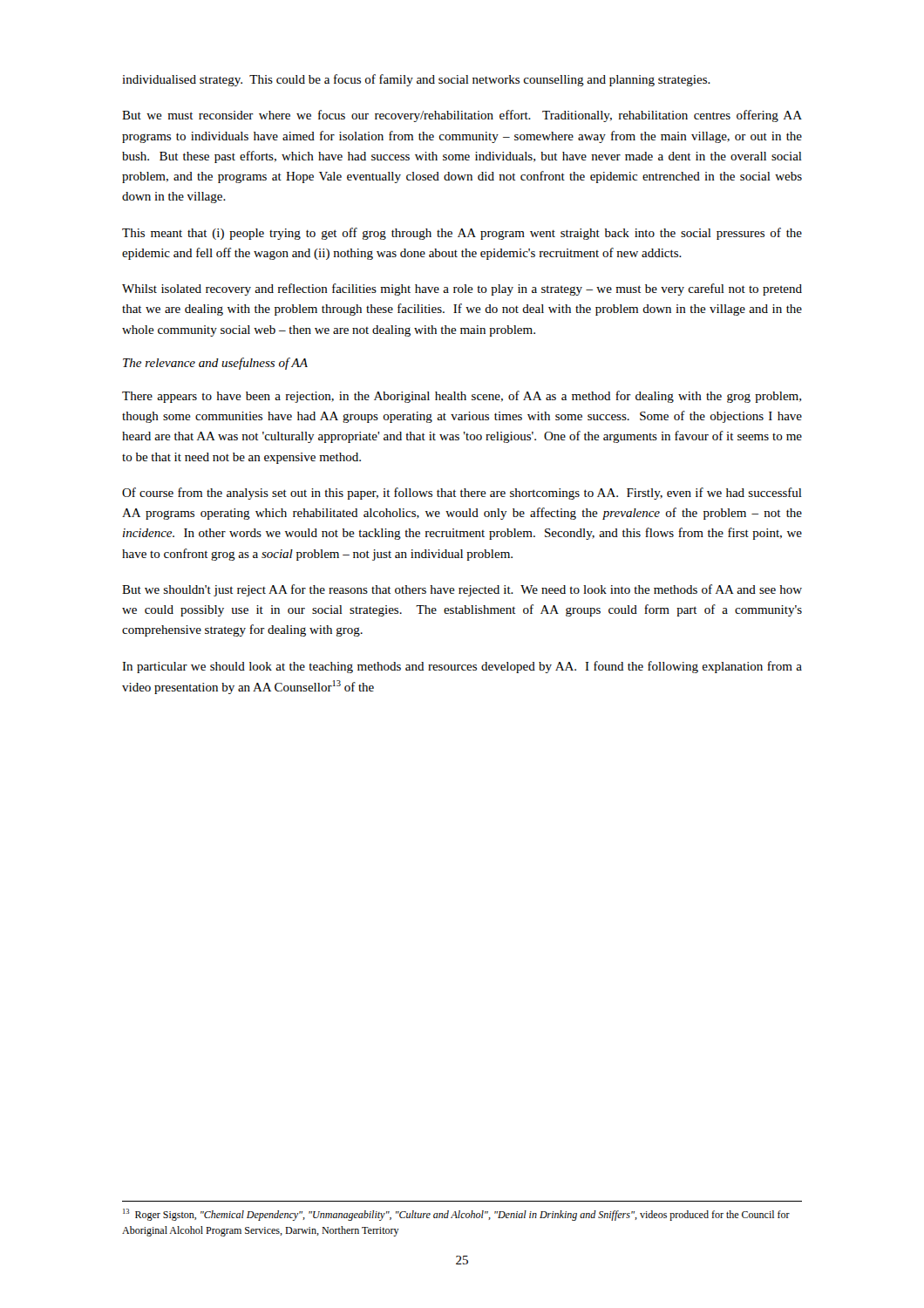Find the text block containing "This meant that (i) people"
Screen dimensions: 1308x924
(462, 243)
